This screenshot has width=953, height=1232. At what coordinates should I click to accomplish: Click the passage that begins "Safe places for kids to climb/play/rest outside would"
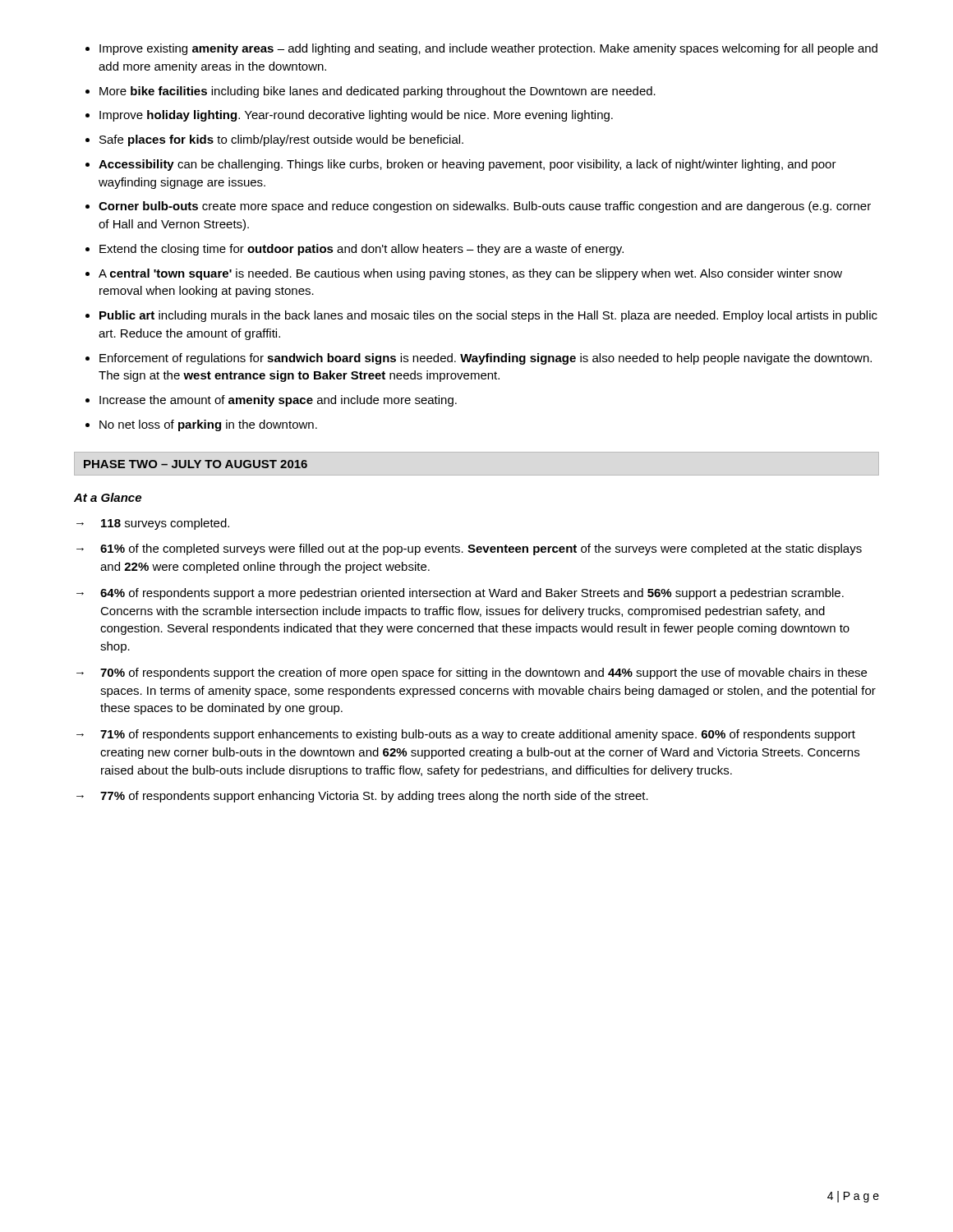pyautogui.click(x=281, y=139)
